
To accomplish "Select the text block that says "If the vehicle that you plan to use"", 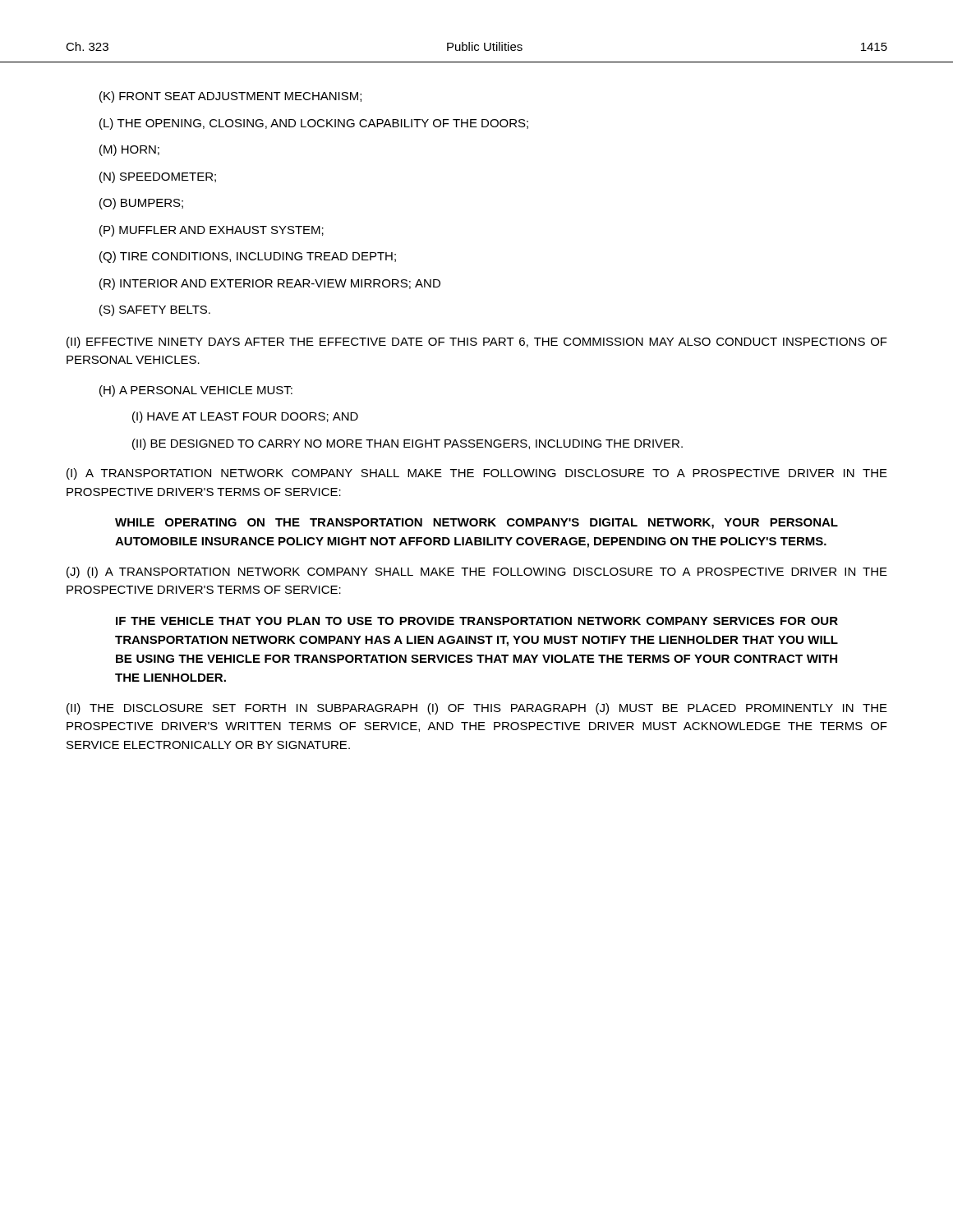I will pos(476,649).
